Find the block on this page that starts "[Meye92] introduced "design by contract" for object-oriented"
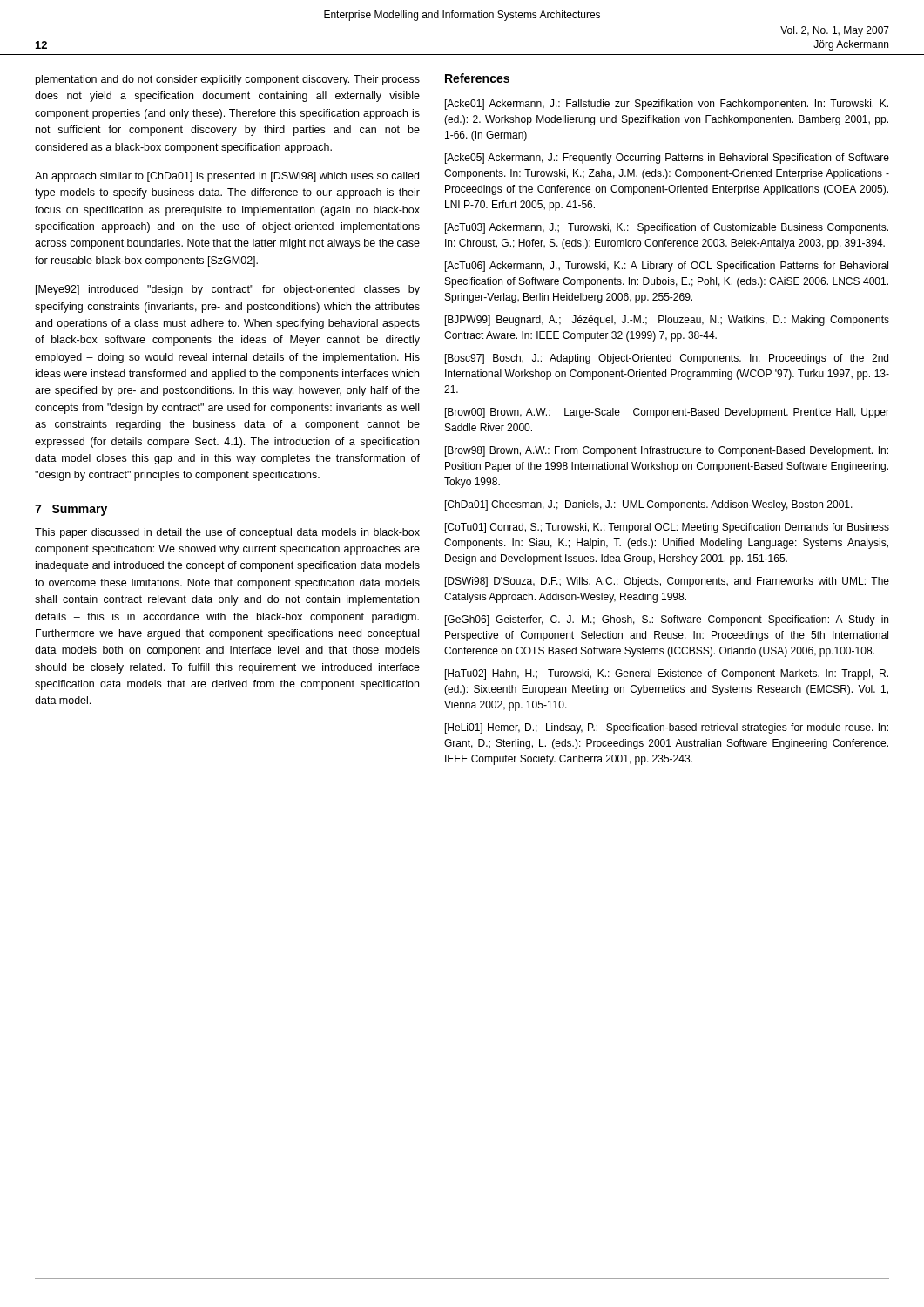 pos(227,382)
